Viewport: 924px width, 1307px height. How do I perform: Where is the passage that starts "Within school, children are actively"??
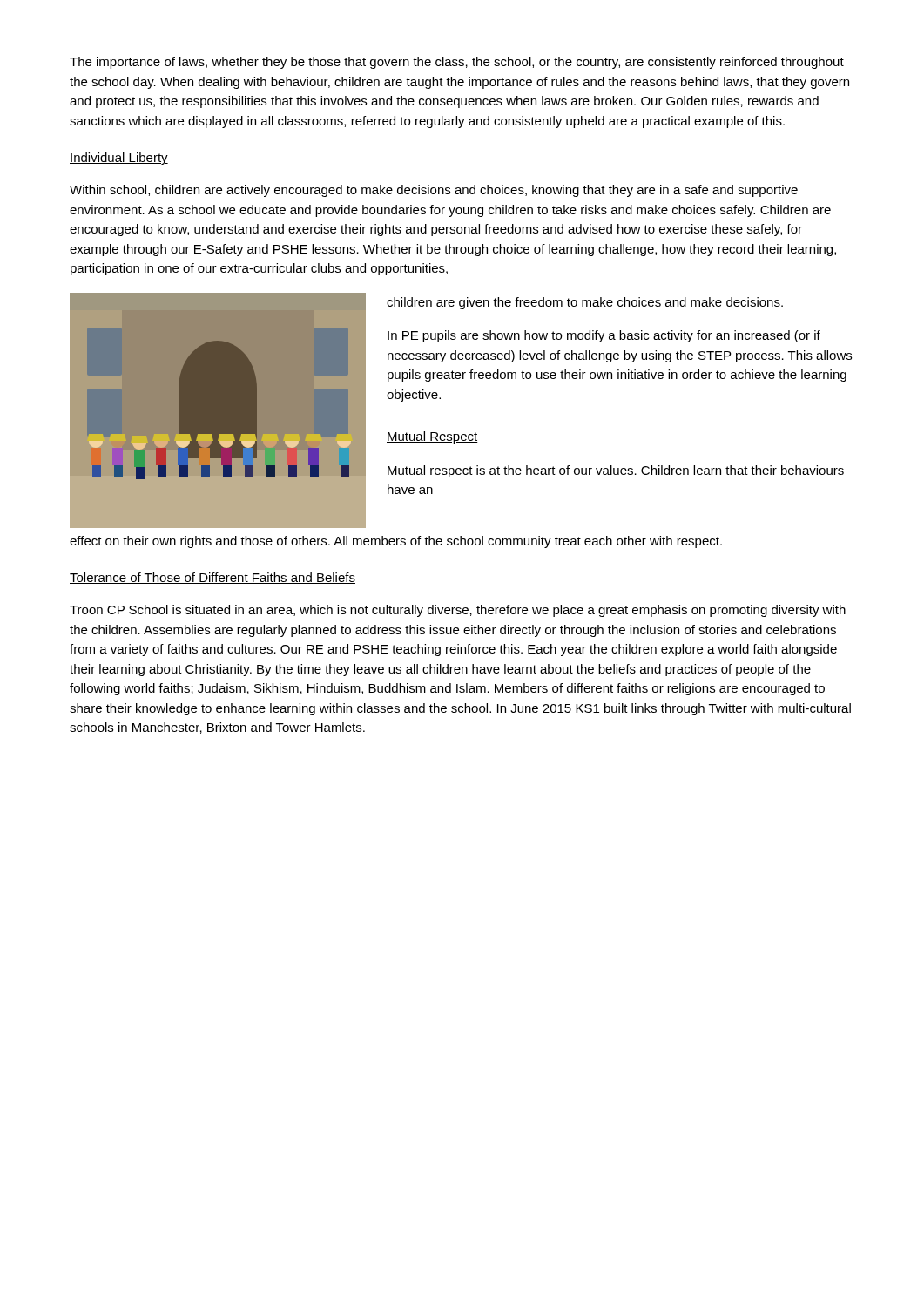(x=453, y=229)
